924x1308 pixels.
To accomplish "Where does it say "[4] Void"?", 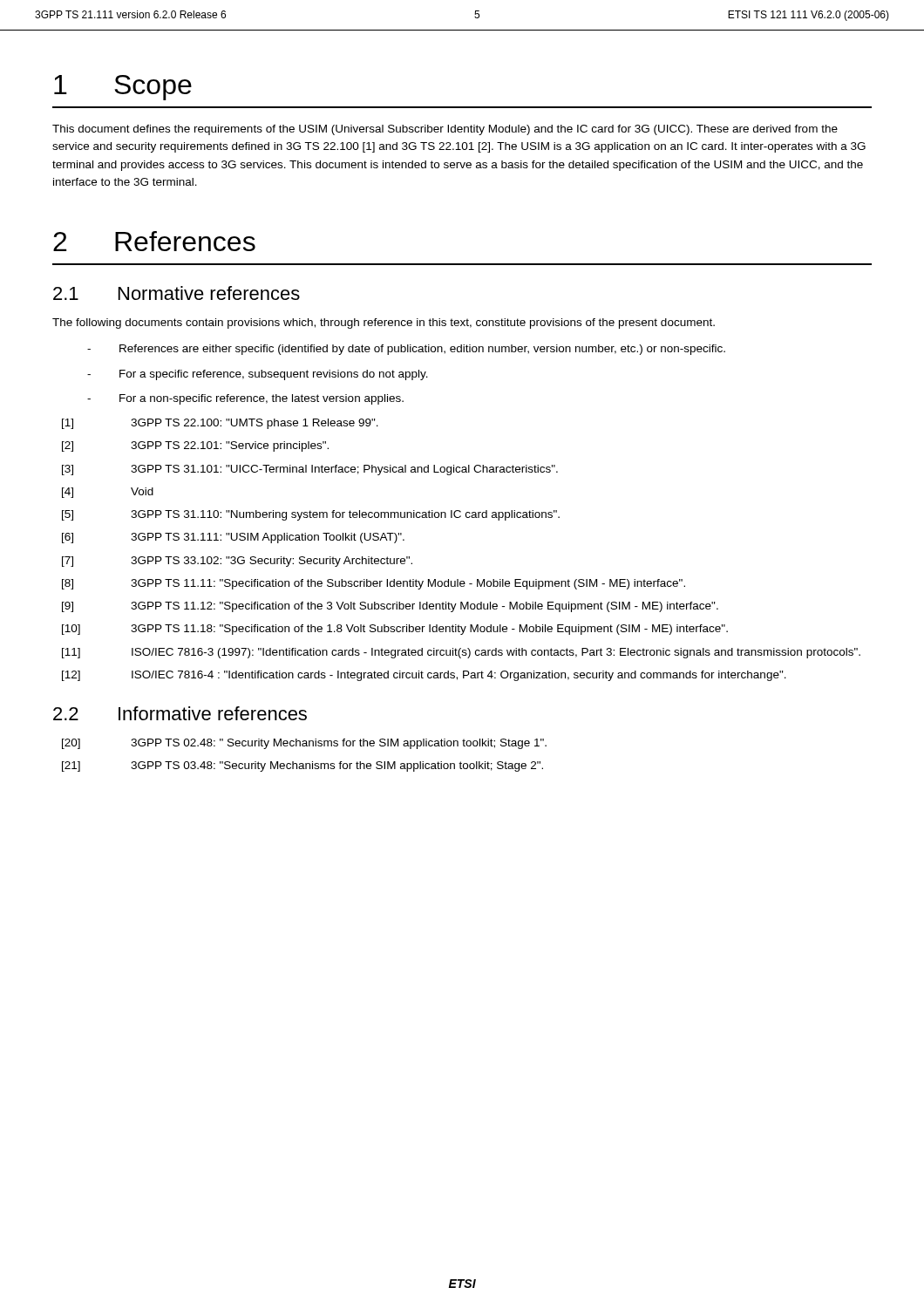I will (x=68, y=493).
